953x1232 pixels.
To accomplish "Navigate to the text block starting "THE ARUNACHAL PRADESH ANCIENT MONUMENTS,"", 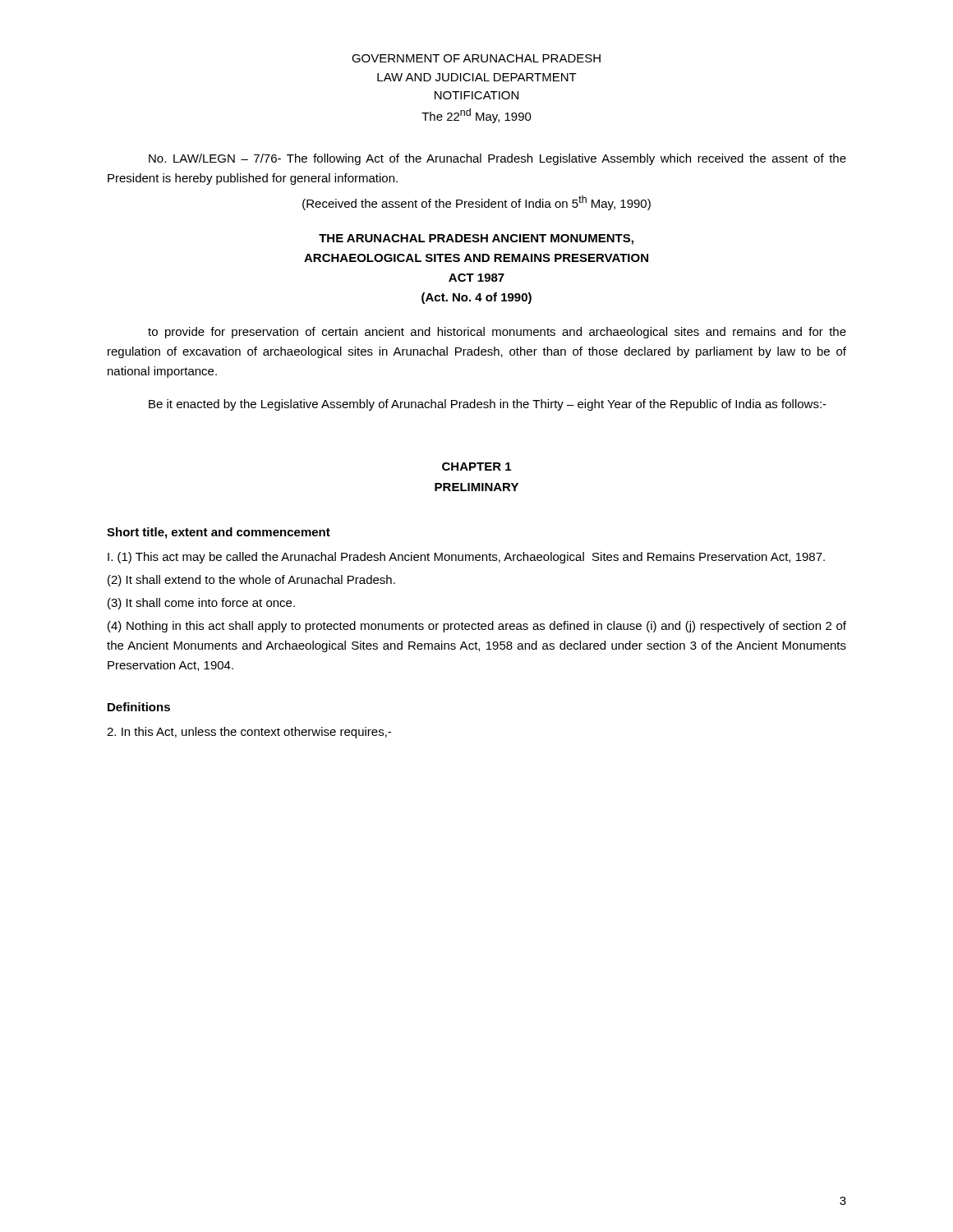I will coord(476,267).
